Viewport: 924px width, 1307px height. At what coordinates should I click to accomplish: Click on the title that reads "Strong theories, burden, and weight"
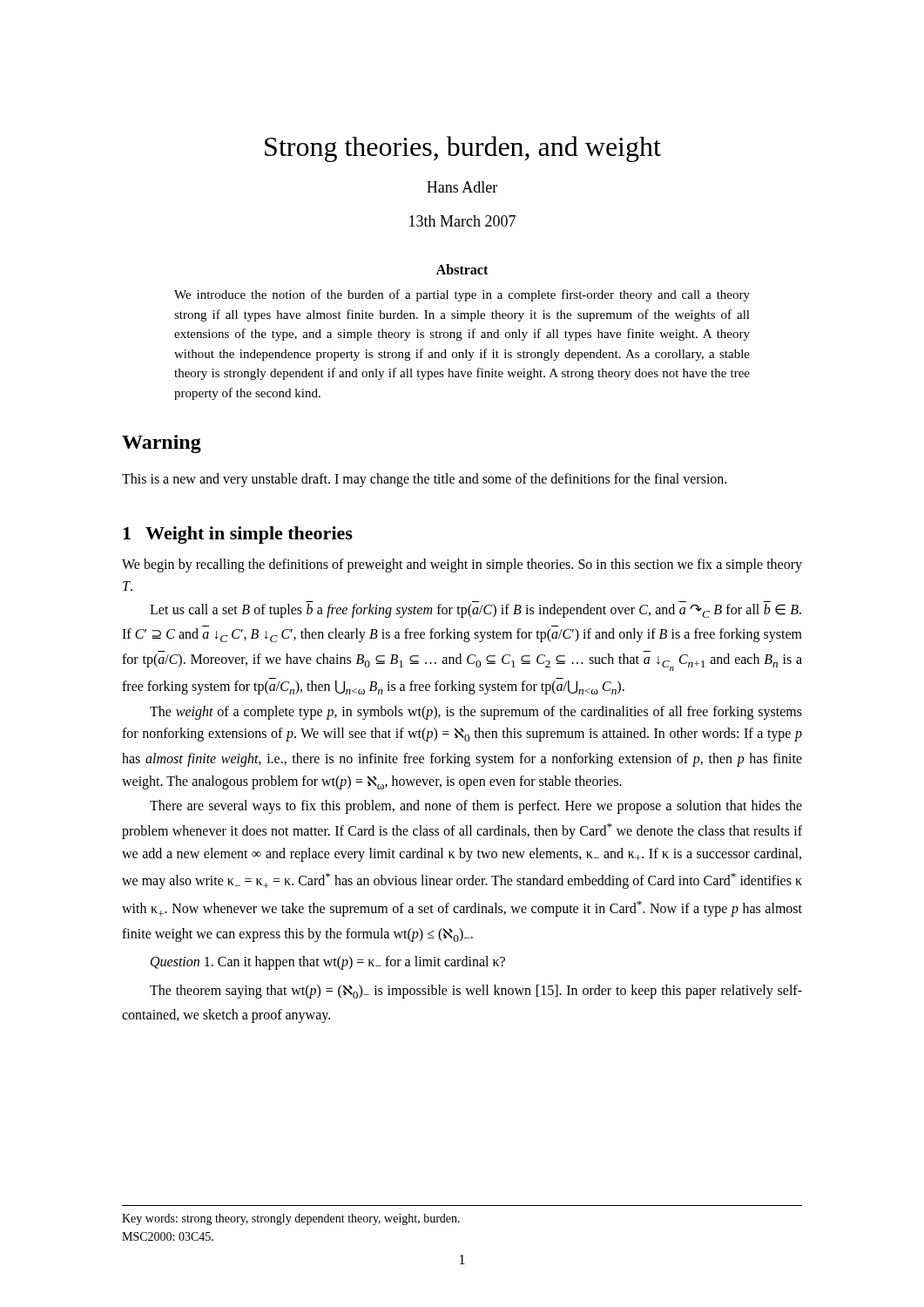462,147
